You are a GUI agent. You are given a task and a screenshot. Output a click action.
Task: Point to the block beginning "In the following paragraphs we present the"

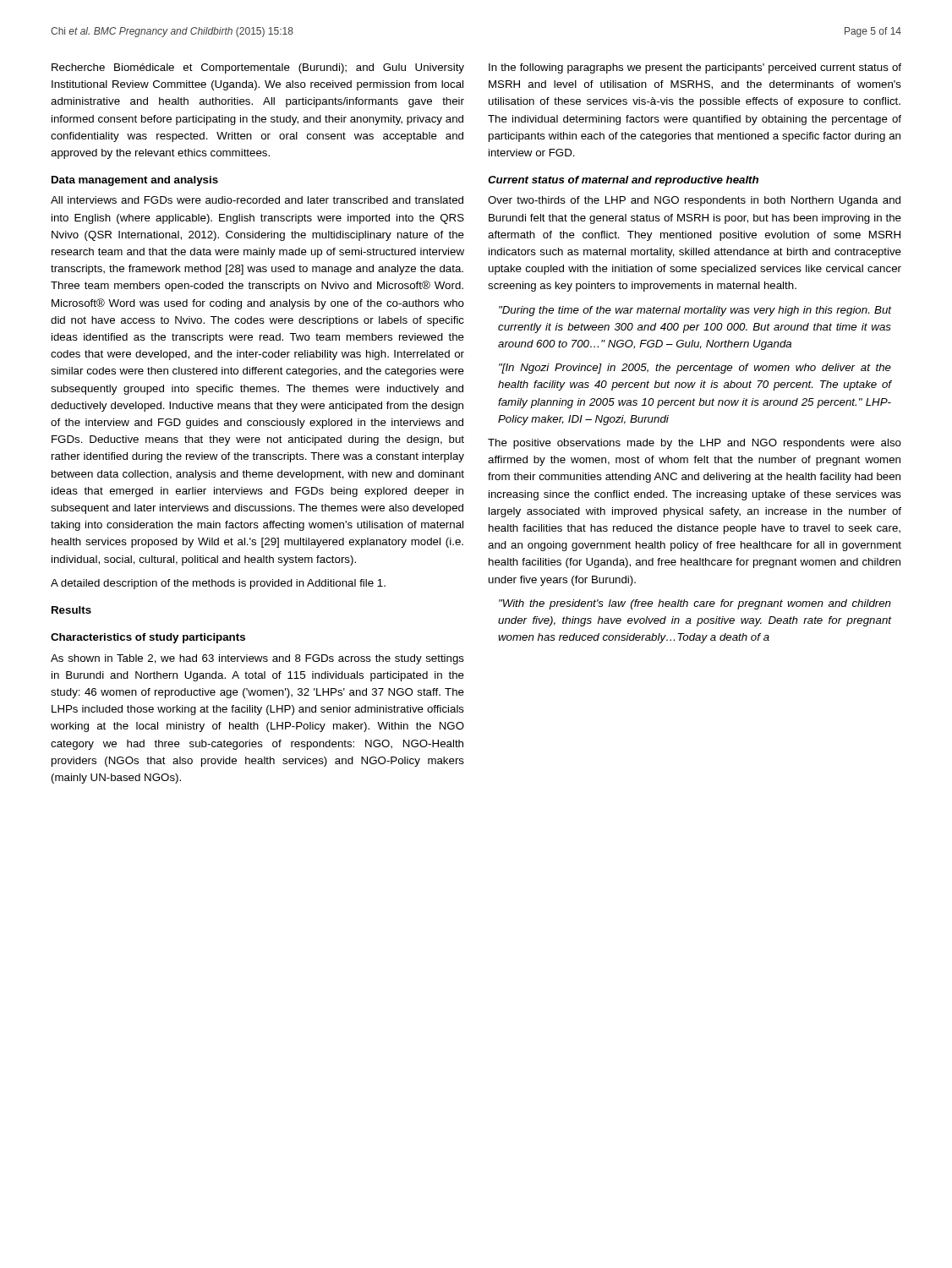coord(695,110)
